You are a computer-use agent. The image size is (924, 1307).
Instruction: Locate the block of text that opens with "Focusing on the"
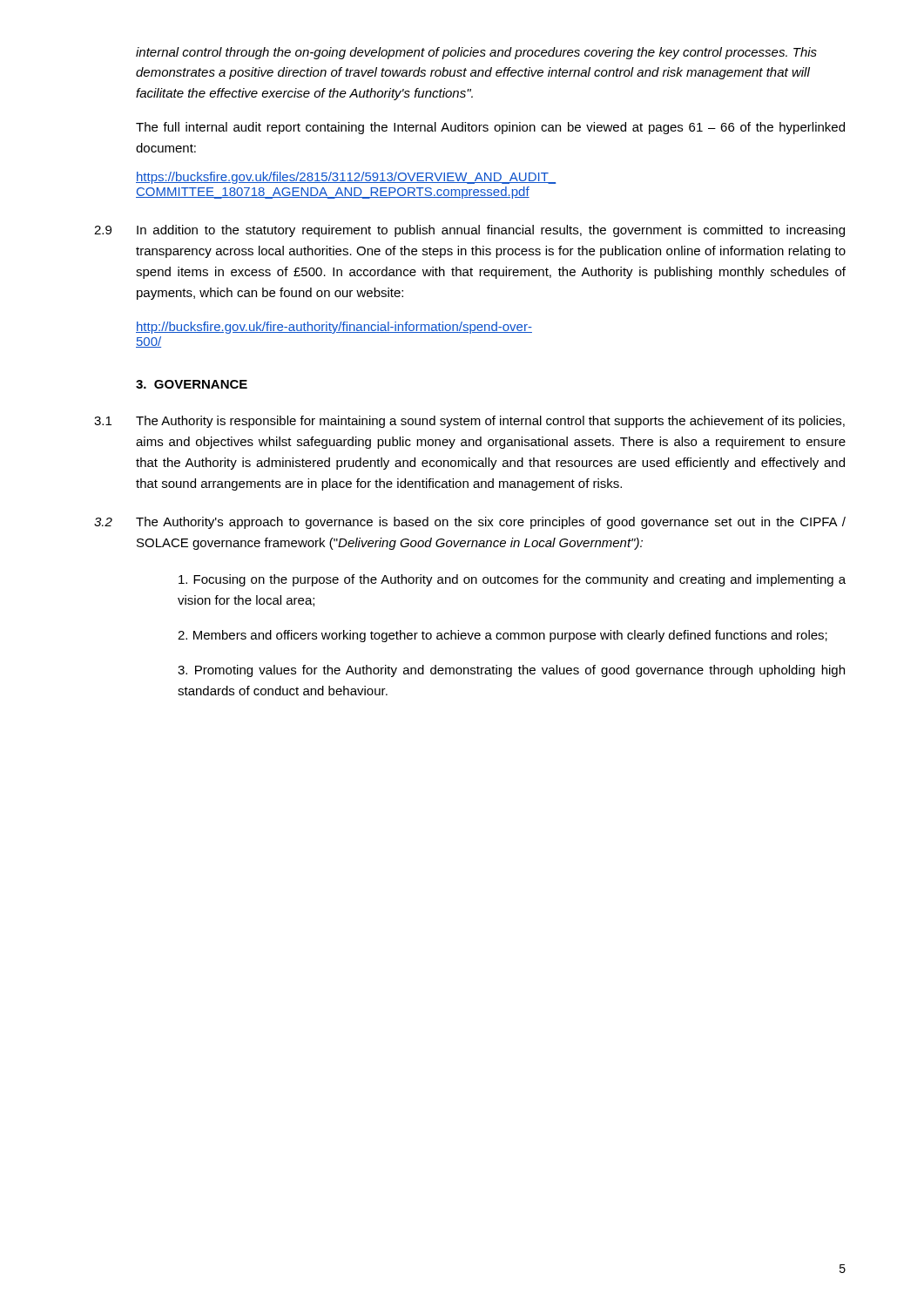click(x=512, y=589)
